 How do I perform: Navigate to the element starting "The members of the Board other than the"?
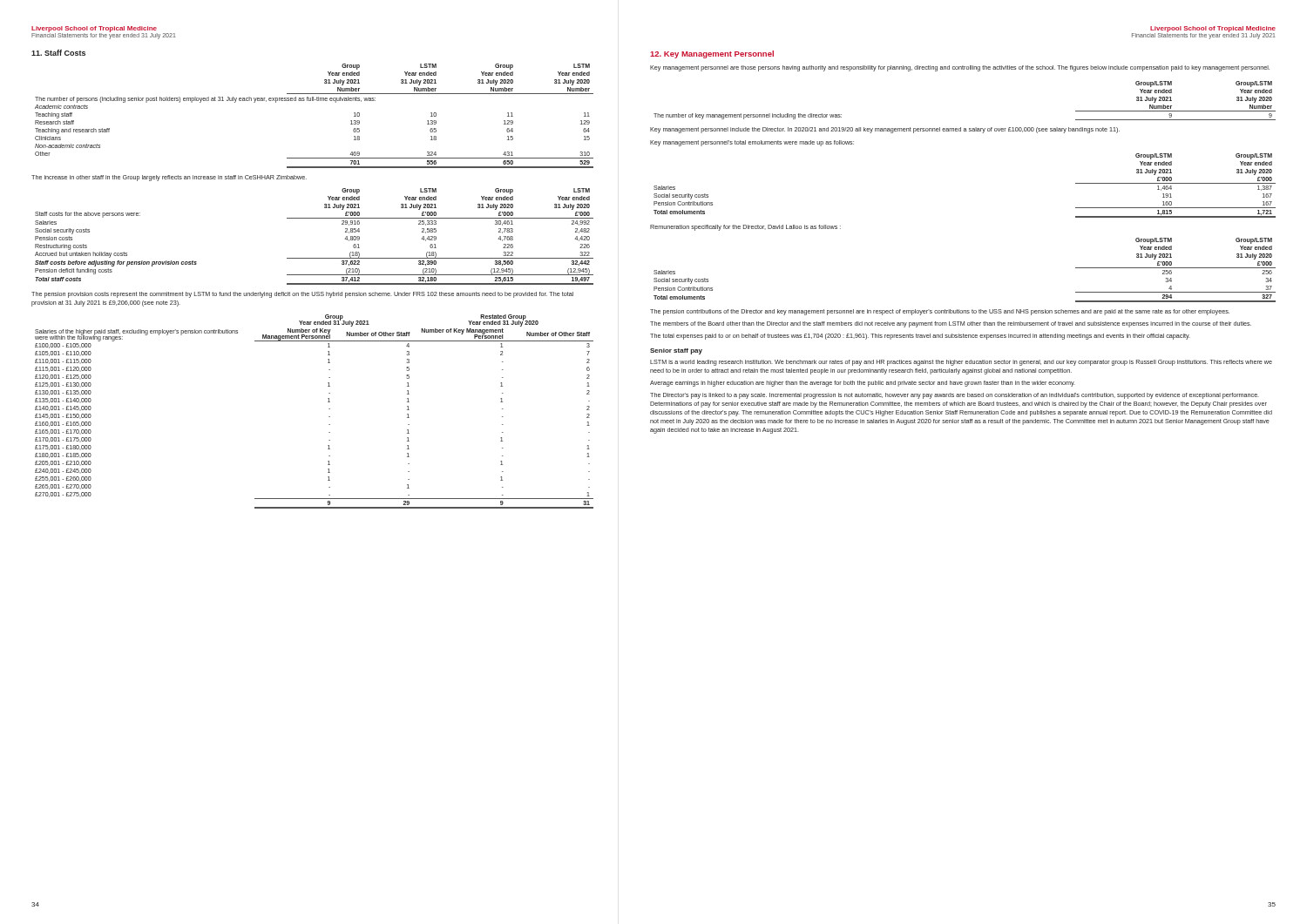click(951, 324)
